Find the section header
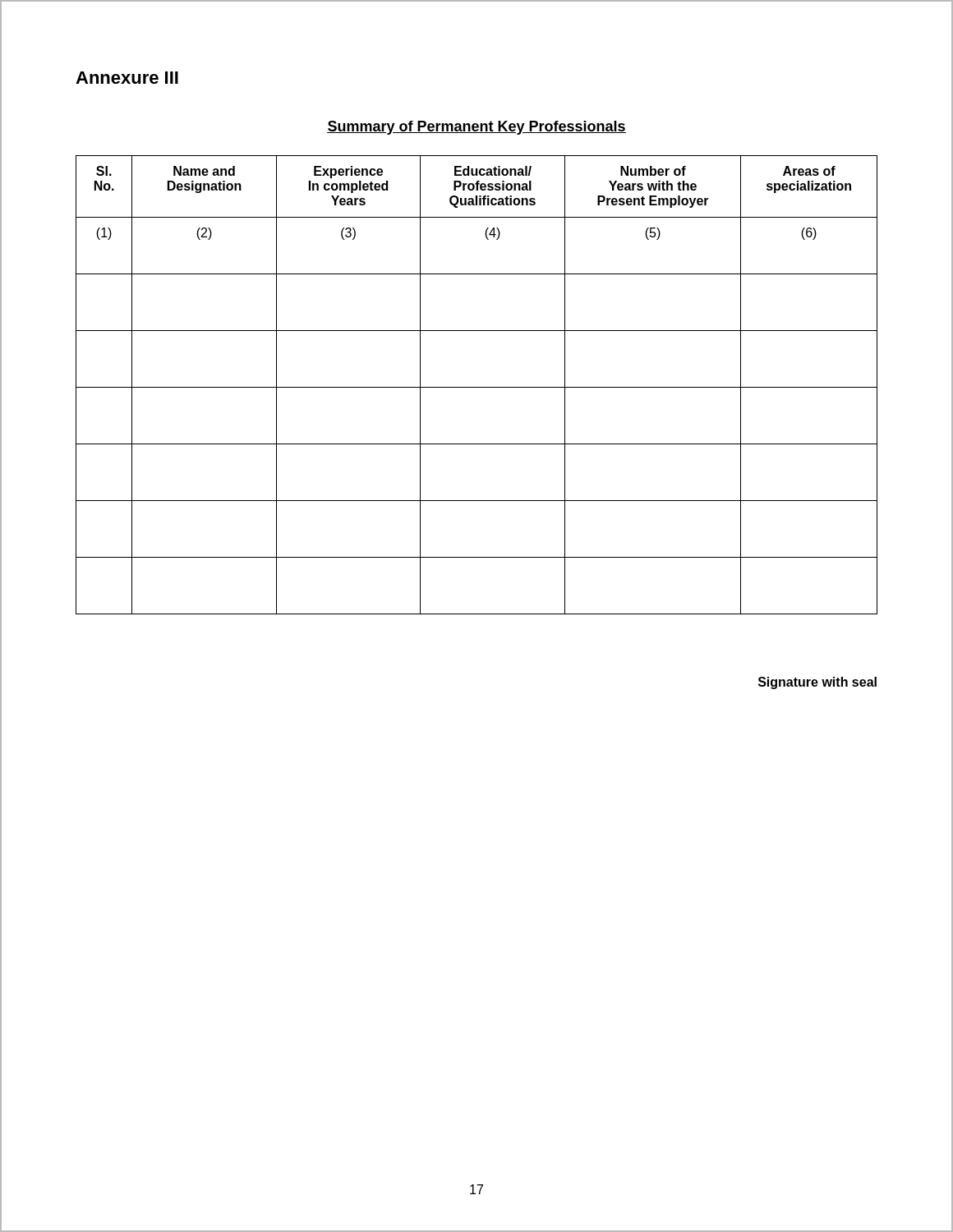The image size is (953, 1232). (127, 78)
